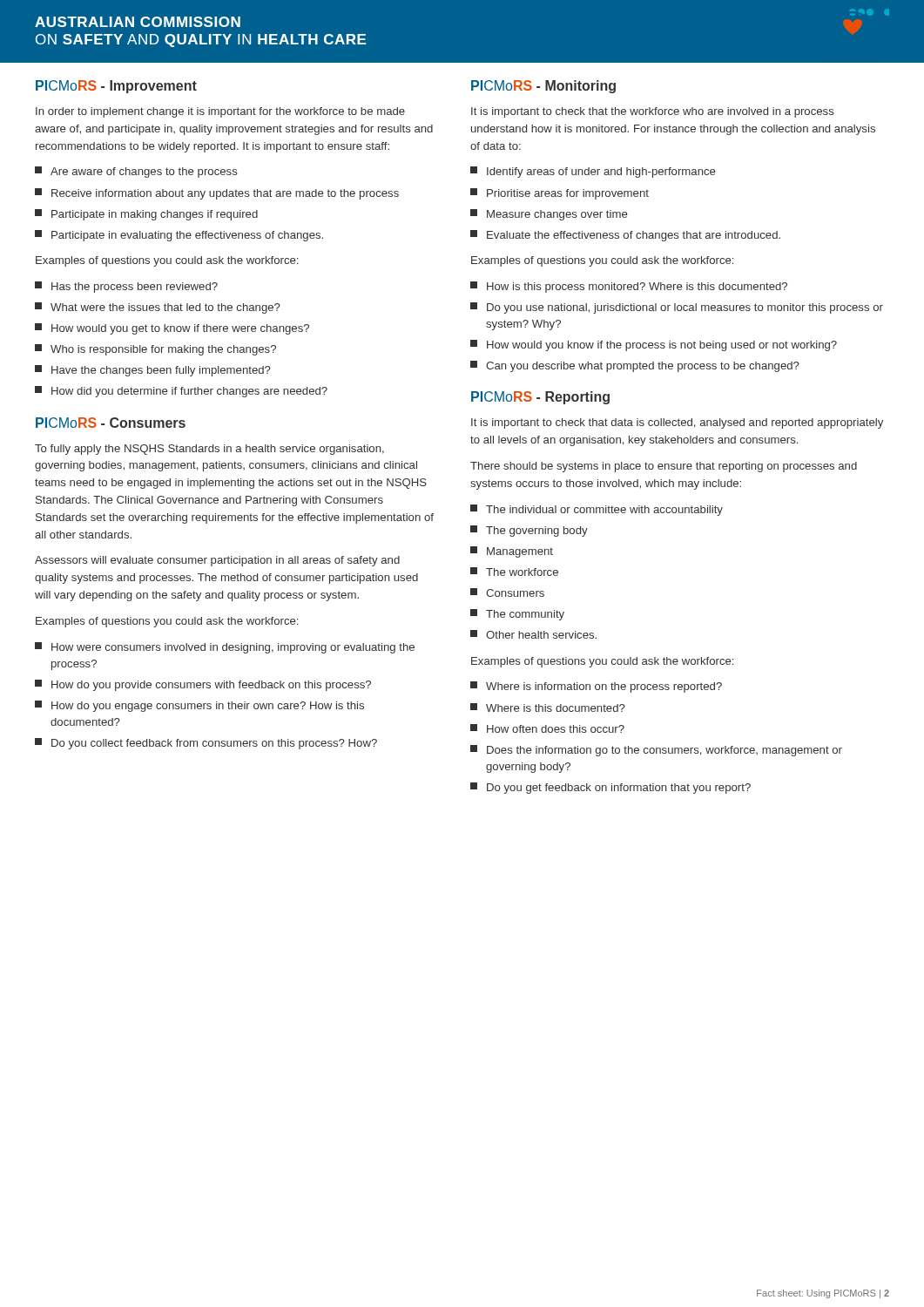Point to the block starting "PICMoRS - Improvement"

[x=116, y=86]
